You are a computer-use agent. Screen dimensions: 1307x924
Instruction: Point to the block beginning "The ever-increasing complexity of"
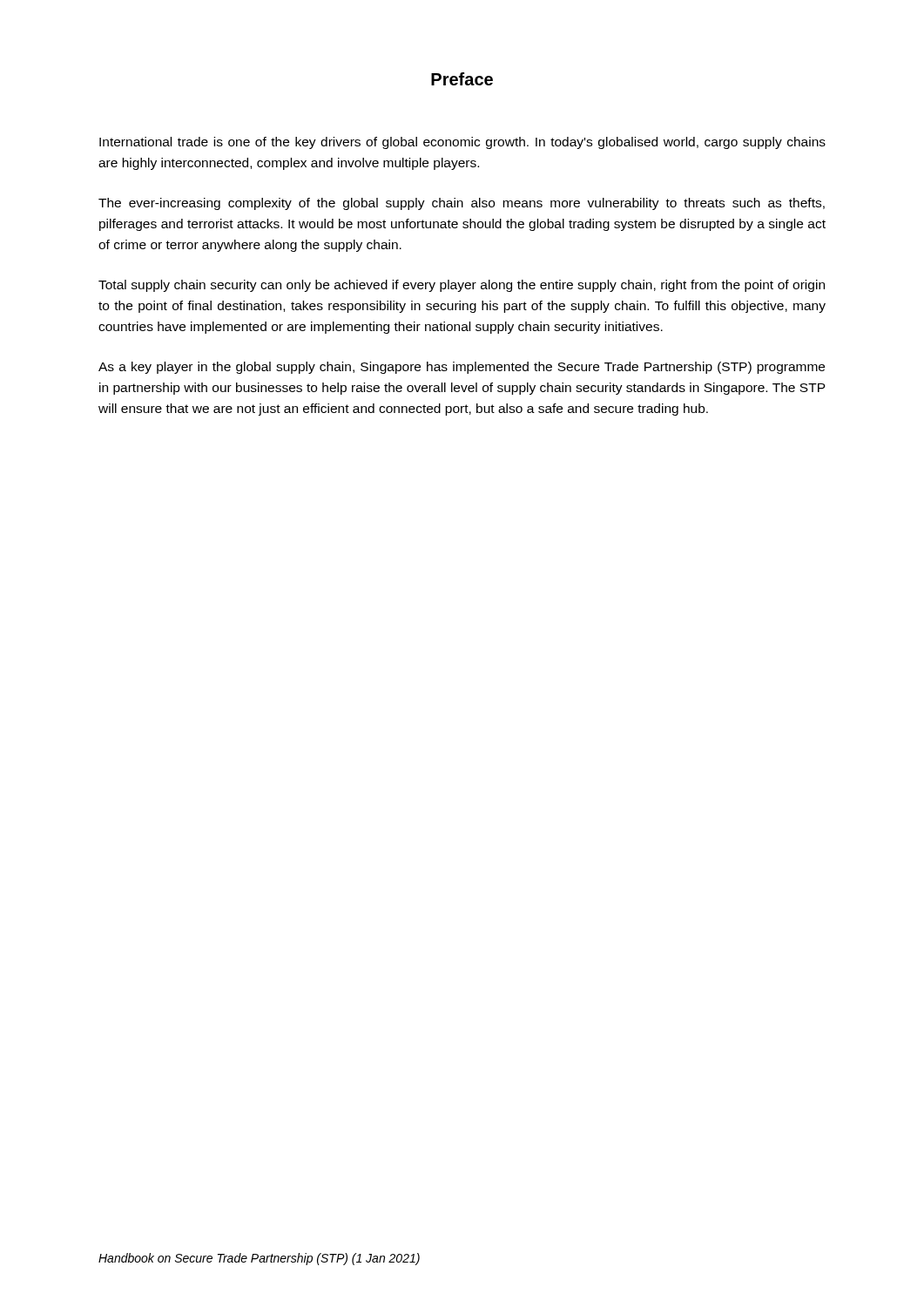click(462, 224)
